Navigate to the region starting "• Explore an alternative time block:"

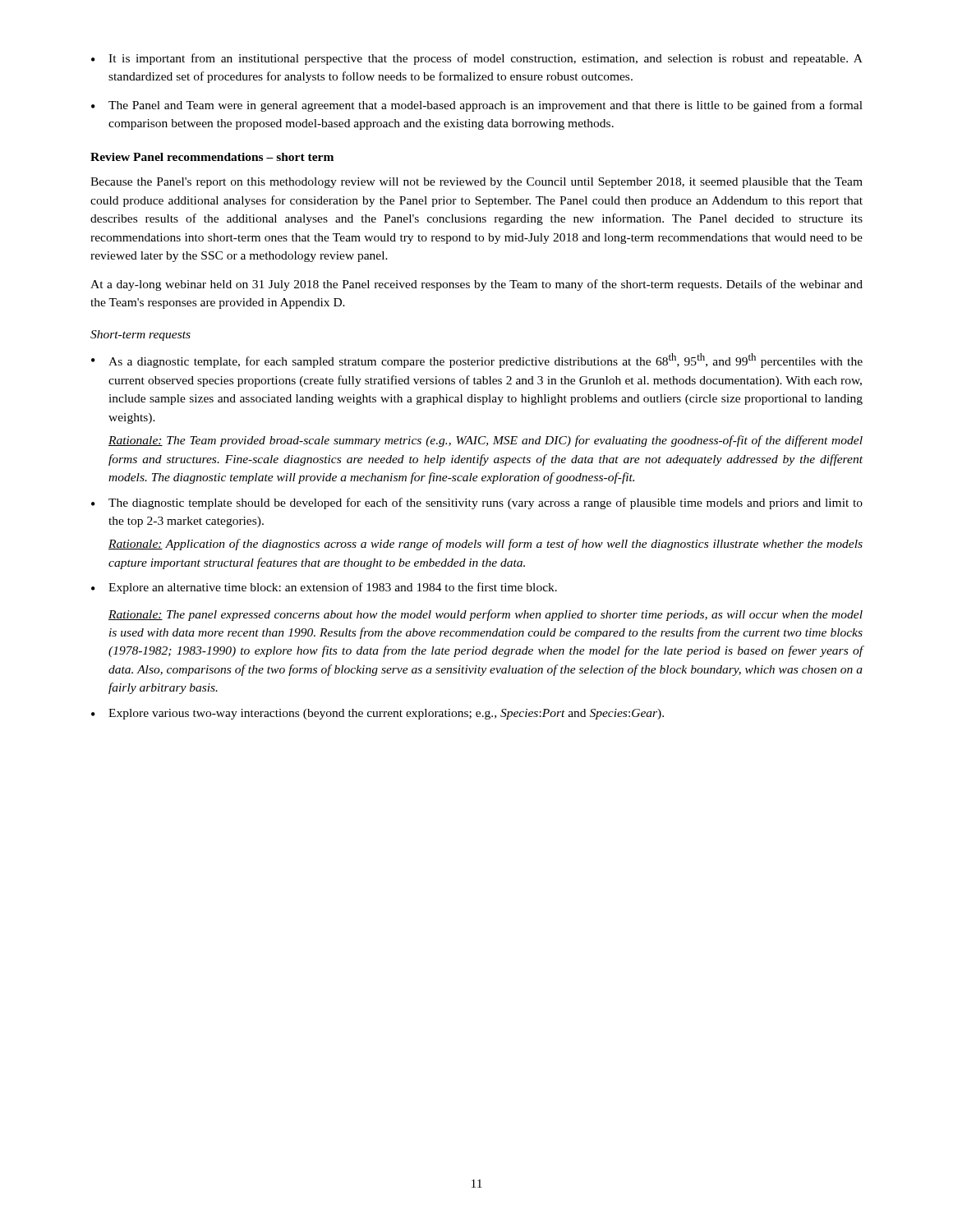(476, 589)
